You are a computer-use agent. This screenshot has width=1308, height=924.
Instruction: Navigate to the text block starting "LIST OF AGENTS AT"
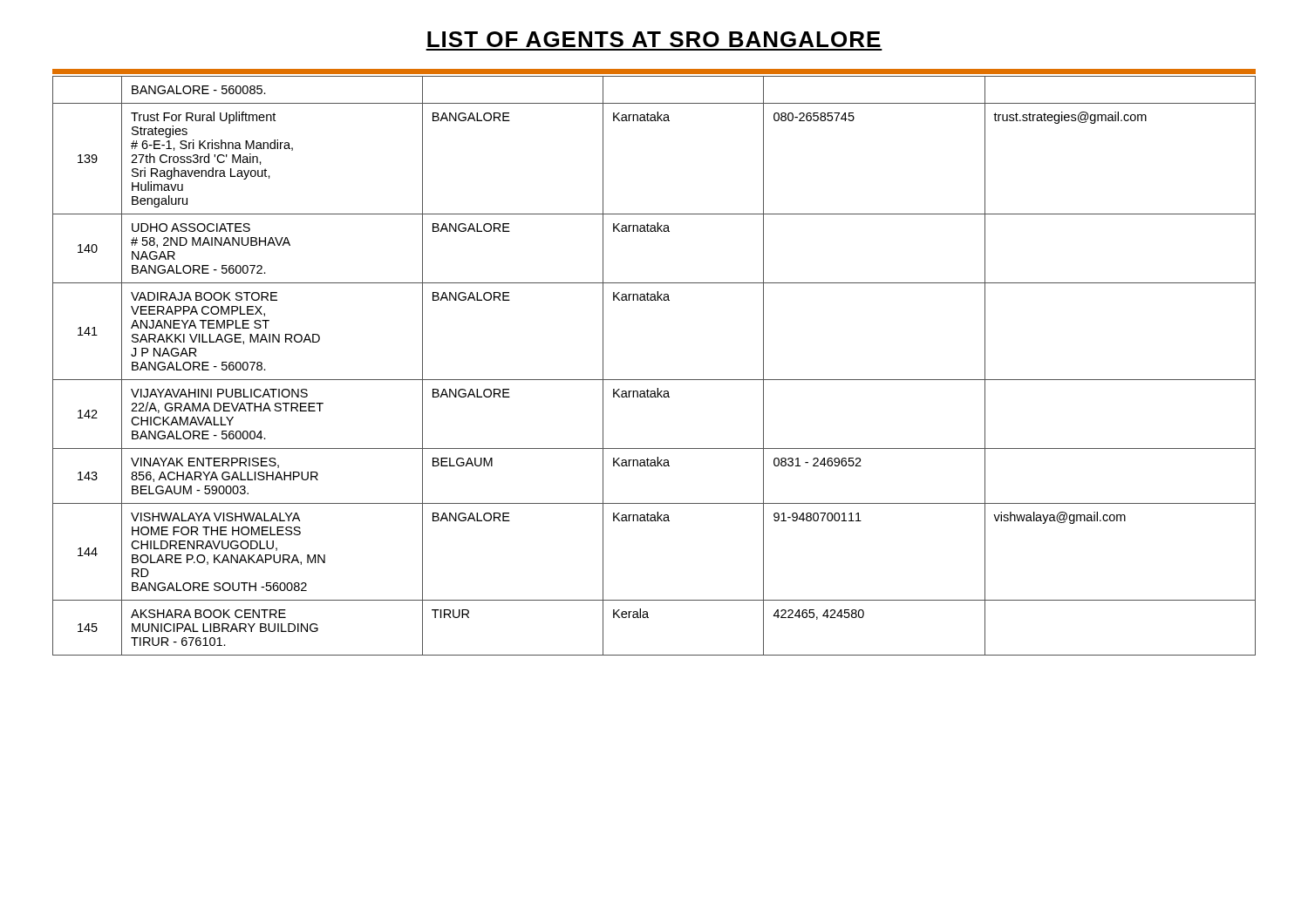654,39
